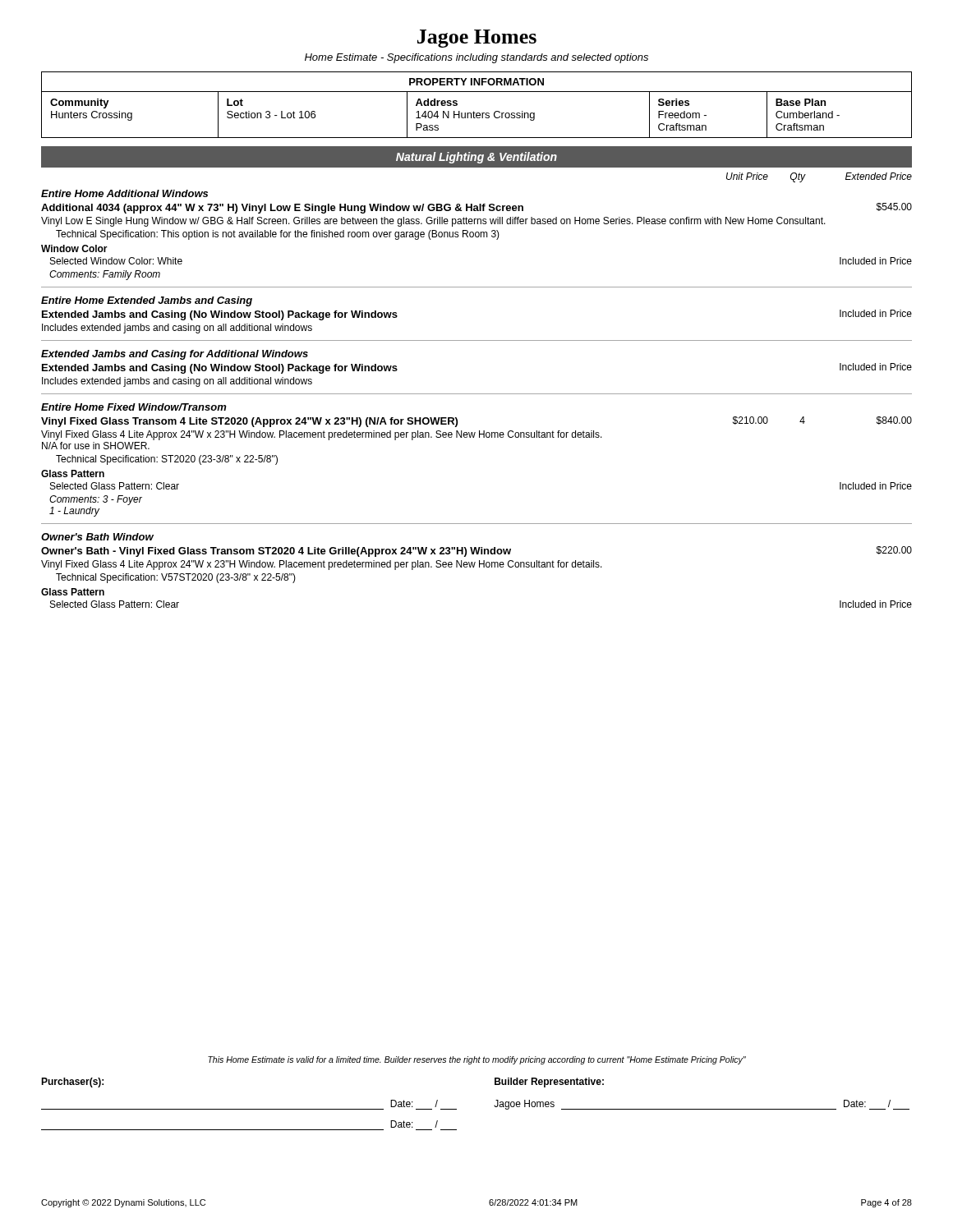Where does it say "Owner's Bath Window"?
953x1232 pixels.
pyautogui.click(x=97, y=537)
